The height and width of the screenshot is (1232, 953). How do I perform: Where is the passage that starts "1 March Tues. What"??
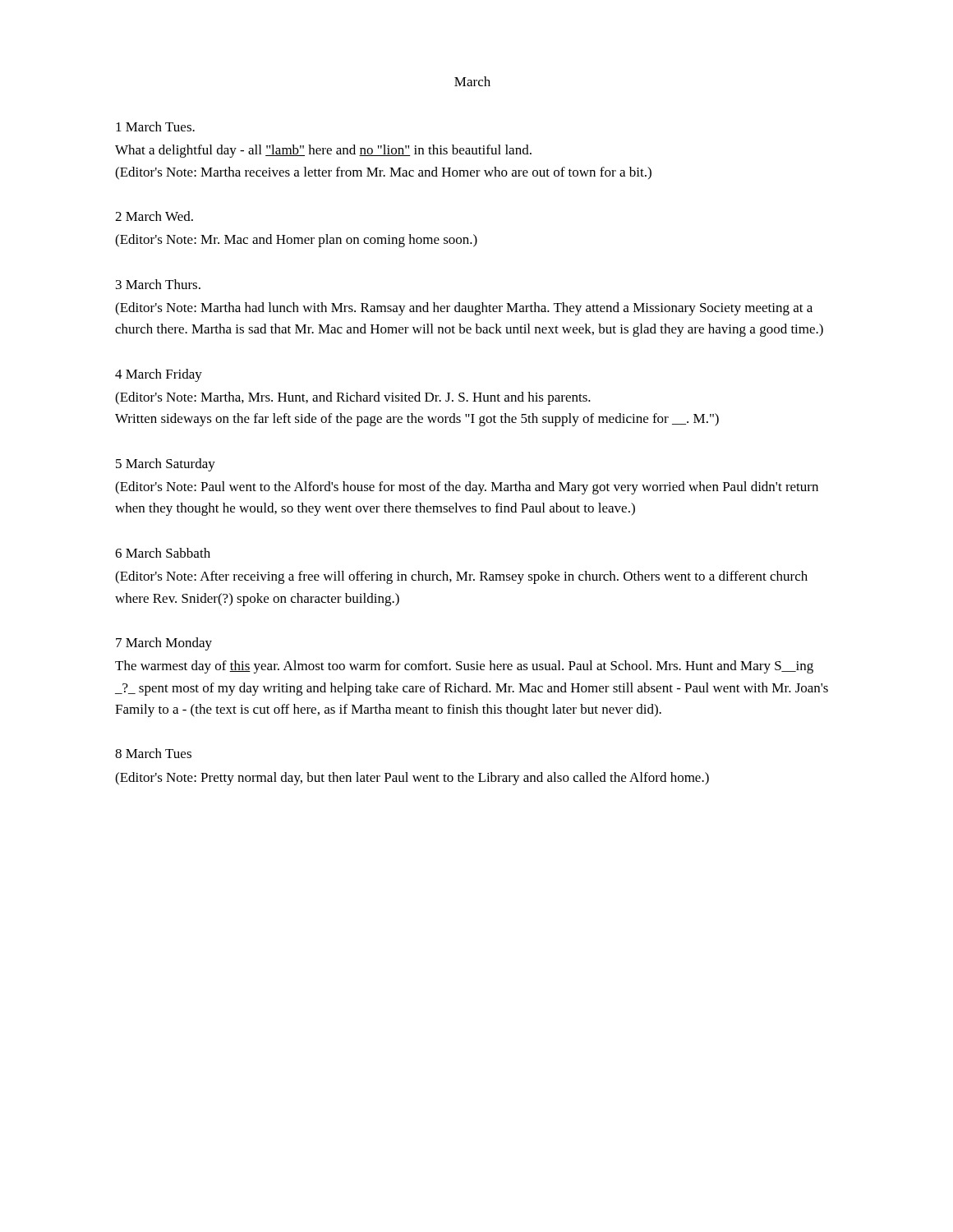point(472,150)
